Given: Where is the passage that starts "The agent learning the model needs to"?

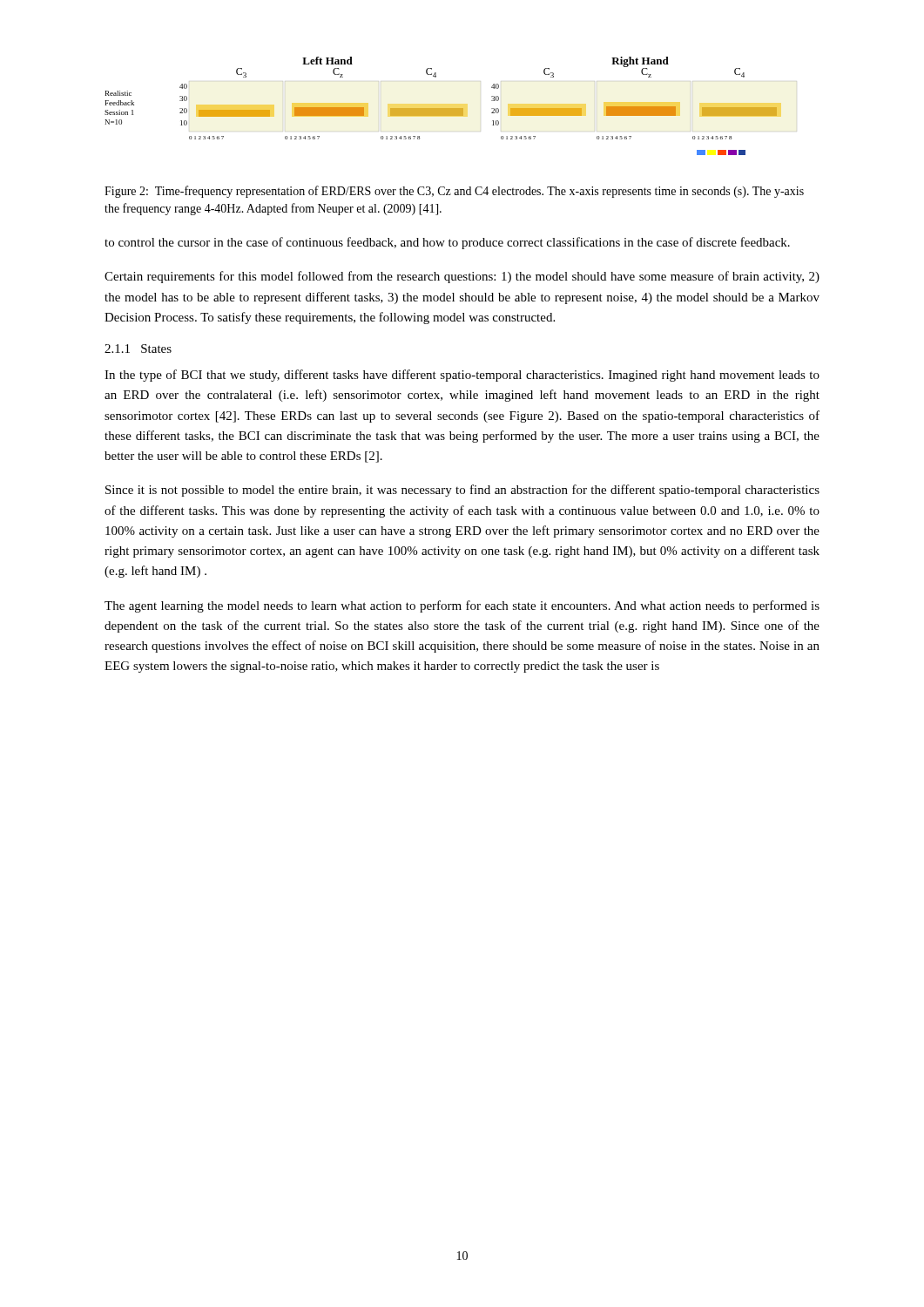Looking at the screenshot, I should pyautogui.click(x=462, y=636).
